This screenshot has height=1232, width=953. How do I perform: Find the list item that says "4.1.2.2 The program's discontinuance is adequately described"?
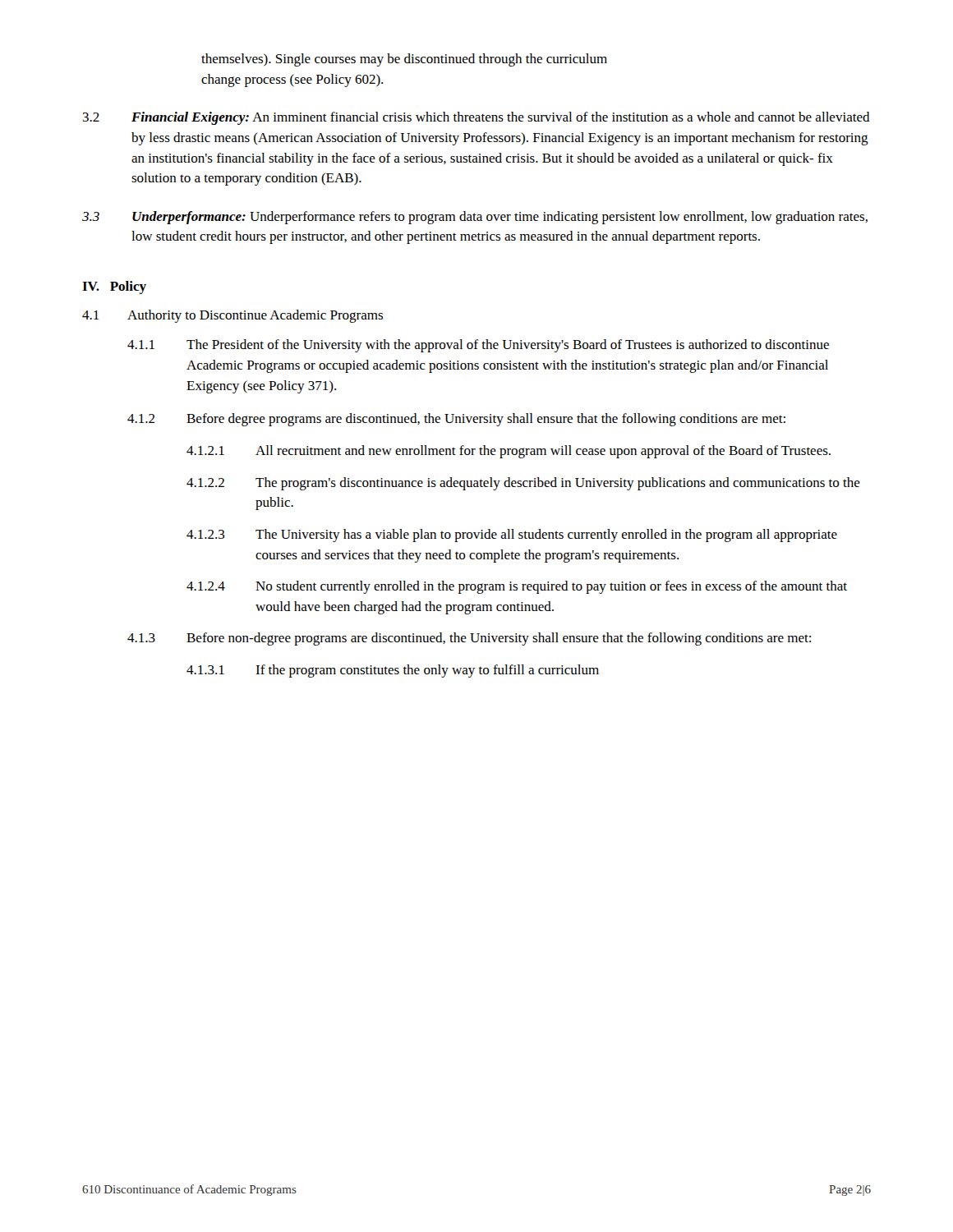(529, 493)
